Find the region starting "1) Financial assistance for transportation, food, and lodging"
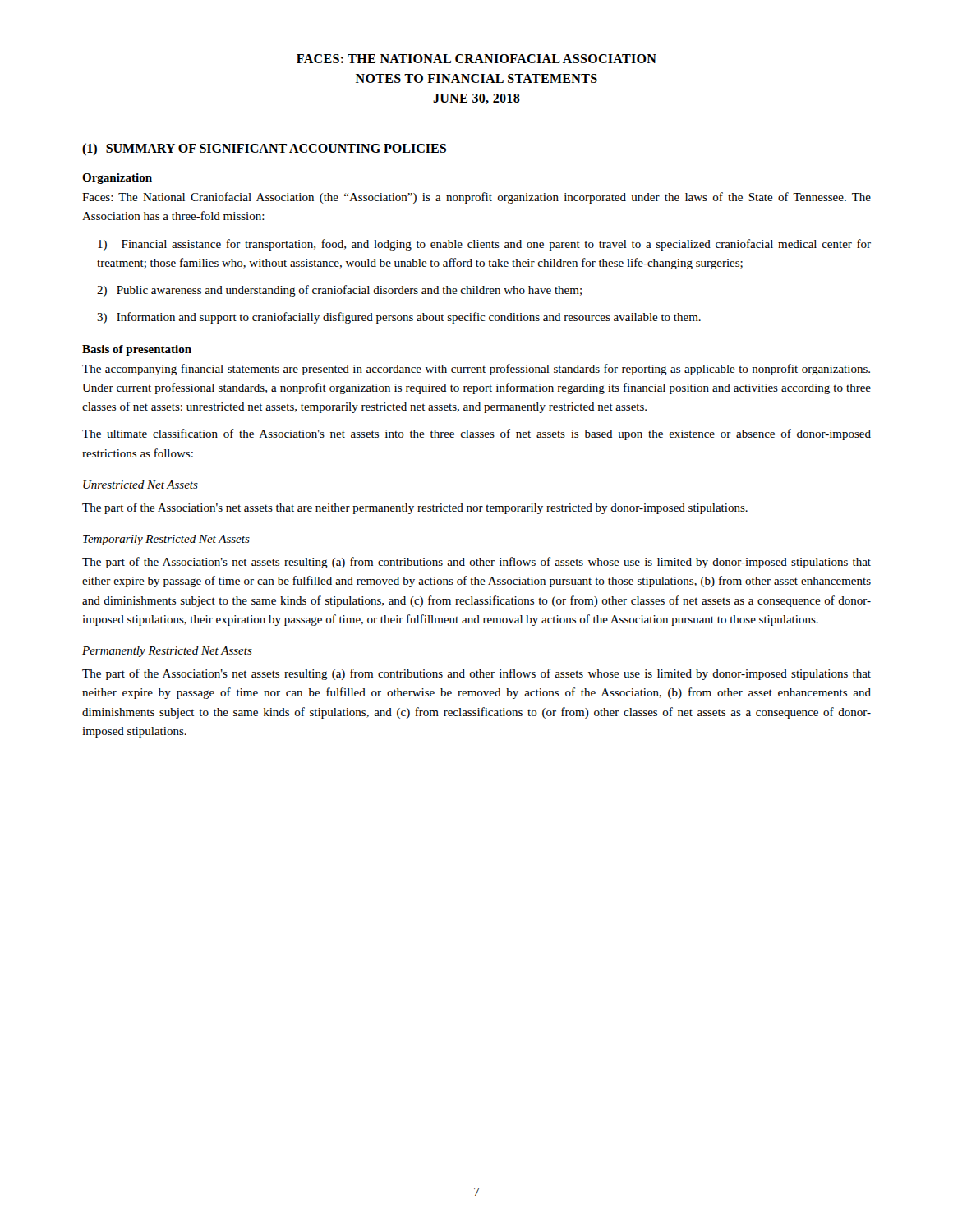 [484, 253]
